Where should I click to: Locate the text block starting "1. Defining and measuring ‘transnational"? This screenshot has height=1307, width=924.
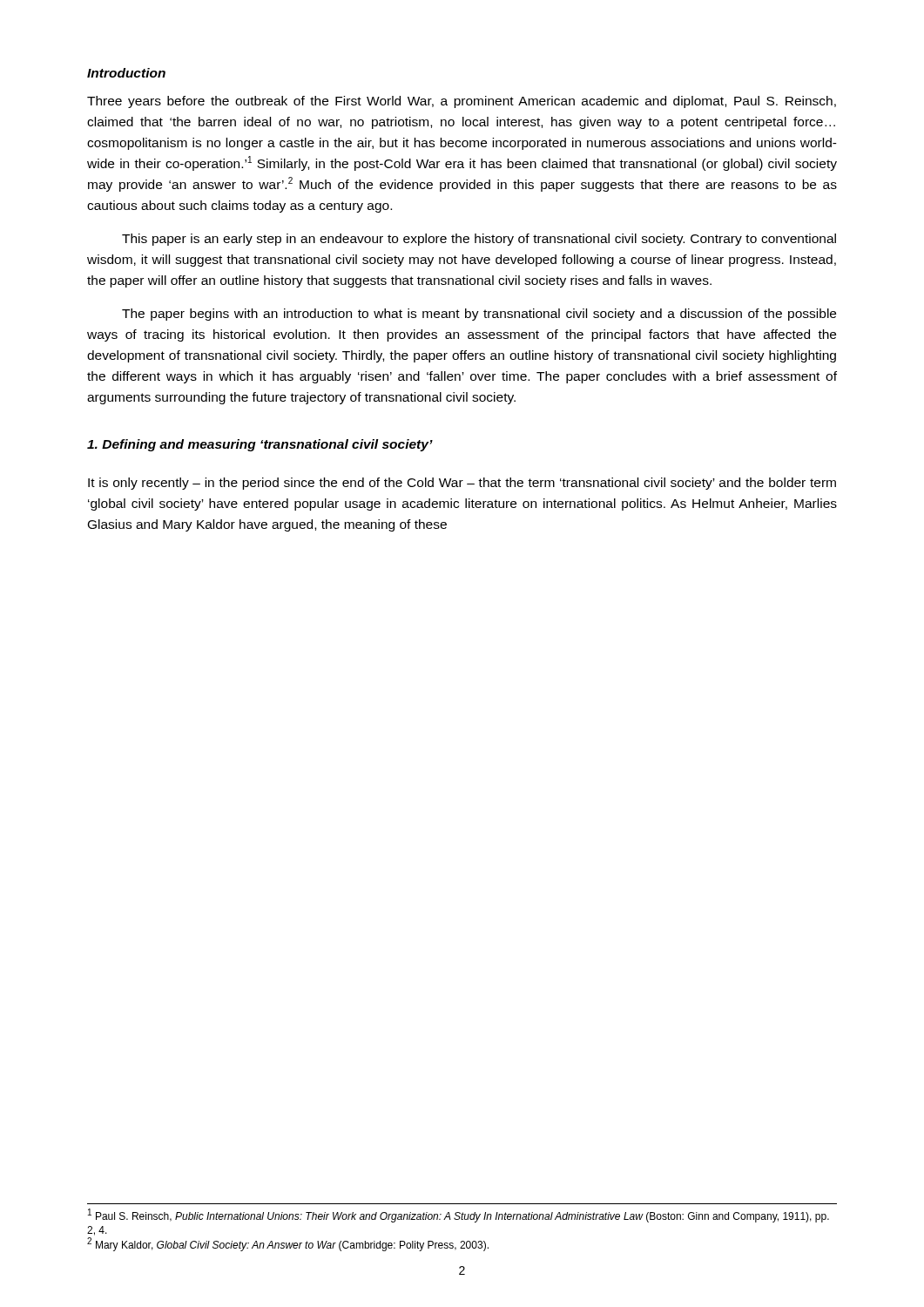pos(260,444)
